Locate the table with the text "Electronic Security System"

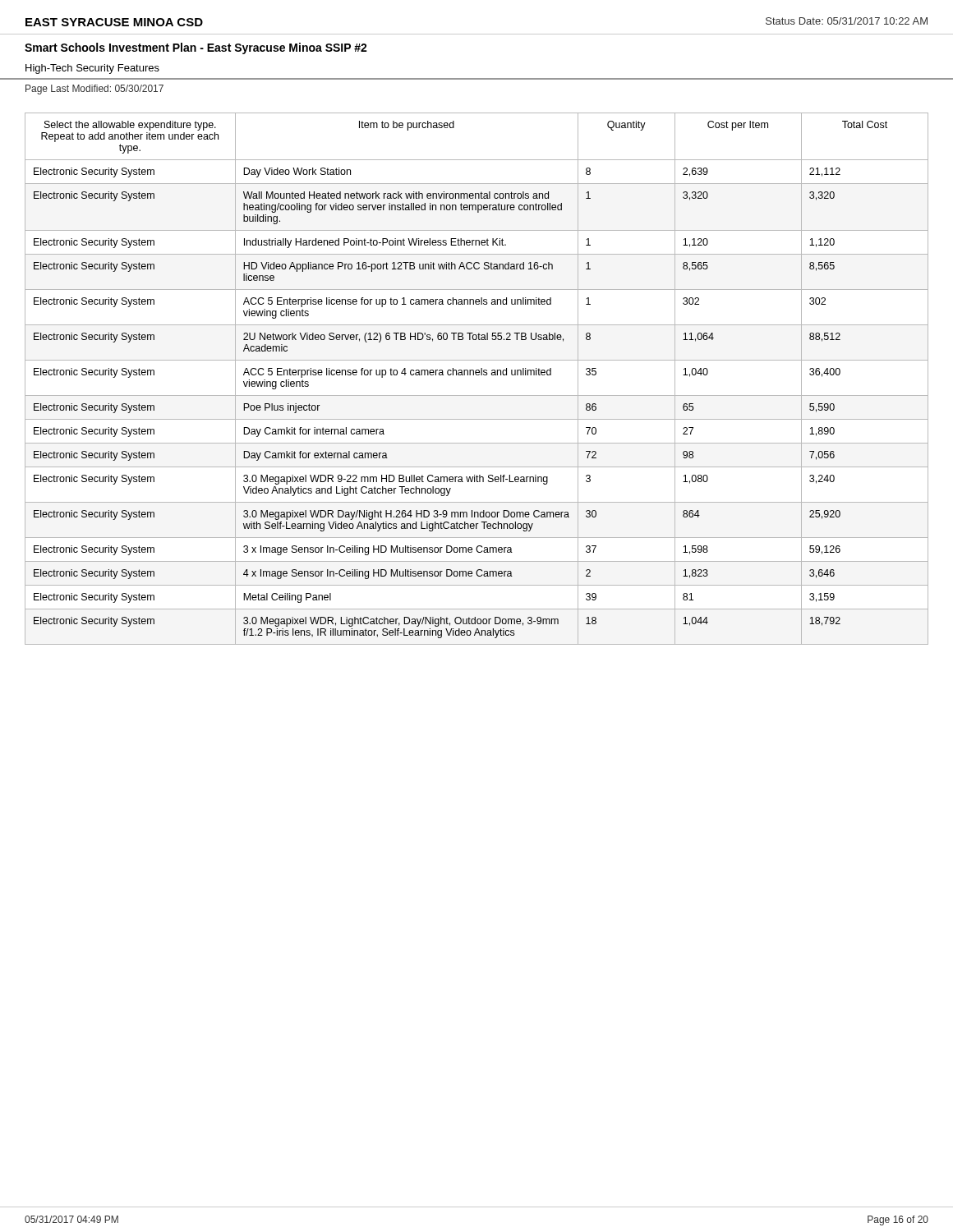coord(476,383)
